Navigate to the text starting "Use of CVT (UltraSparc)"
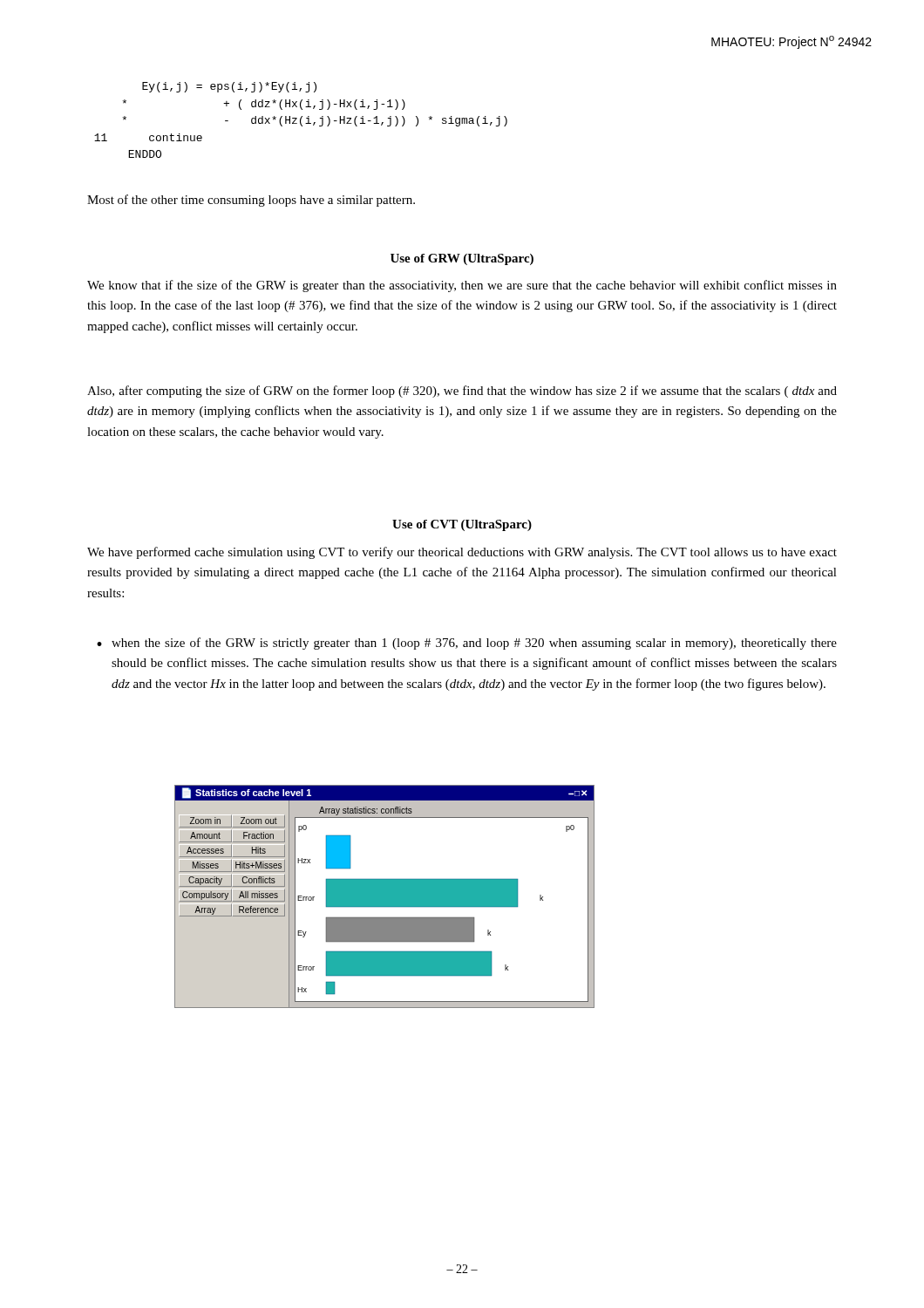 click(462, 525)
